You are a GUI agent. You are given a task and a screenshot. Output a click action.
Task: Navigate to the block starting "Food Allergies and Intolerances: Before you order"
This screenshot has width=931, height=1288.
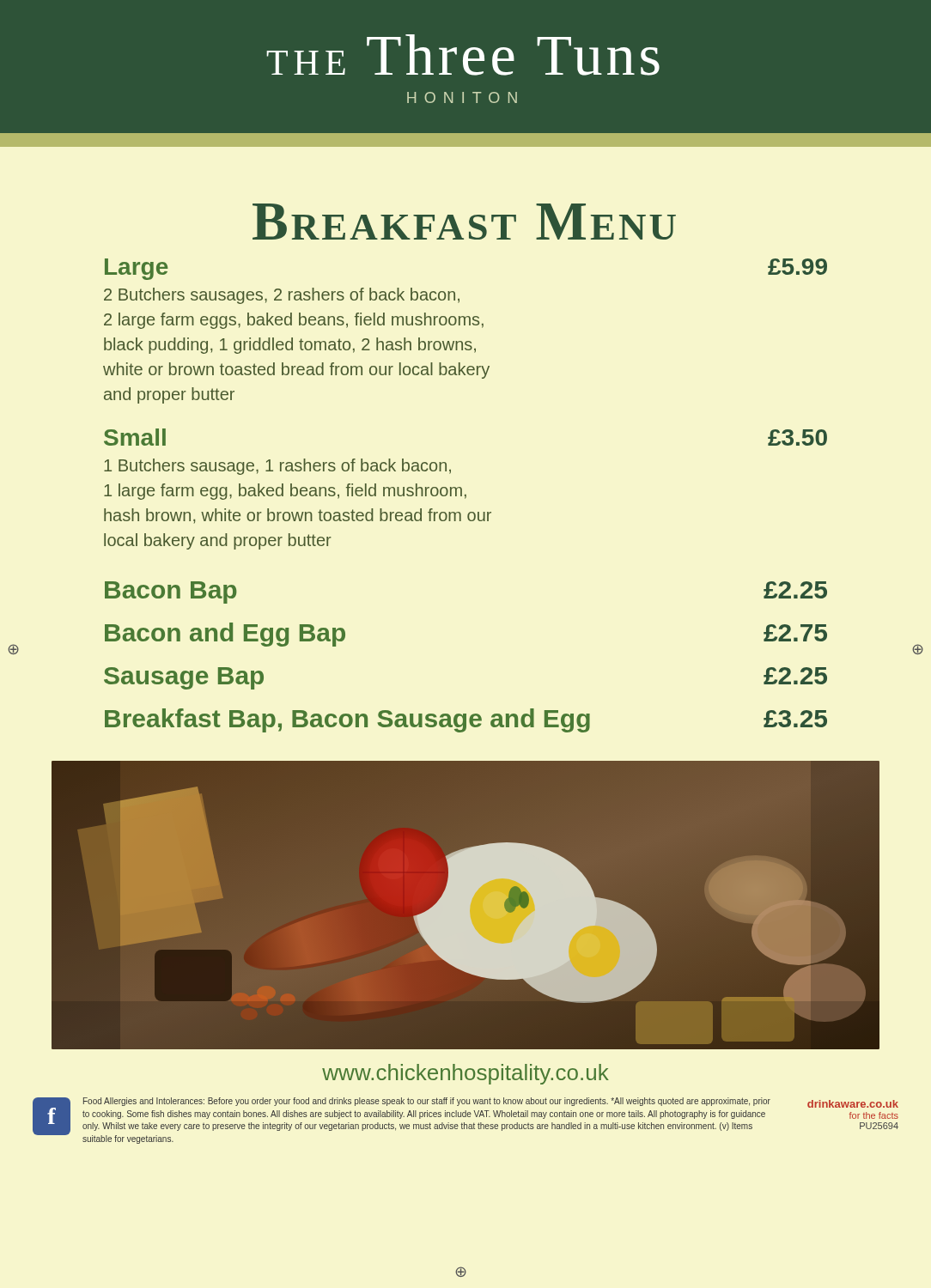426,1120
